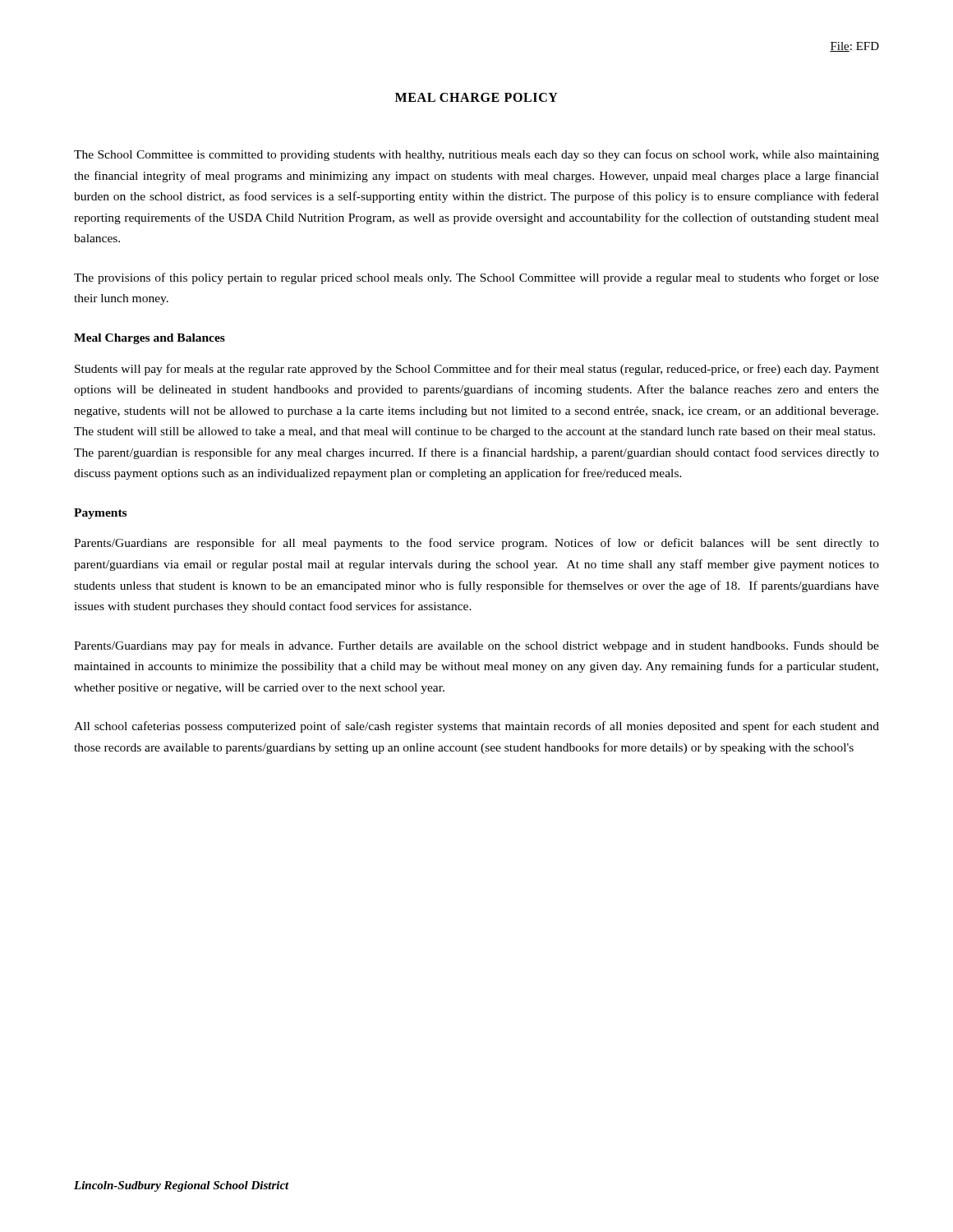Click on the text block starting "Parents/Guardians are responsible for all meal payments to"

[x=476, y=574]
